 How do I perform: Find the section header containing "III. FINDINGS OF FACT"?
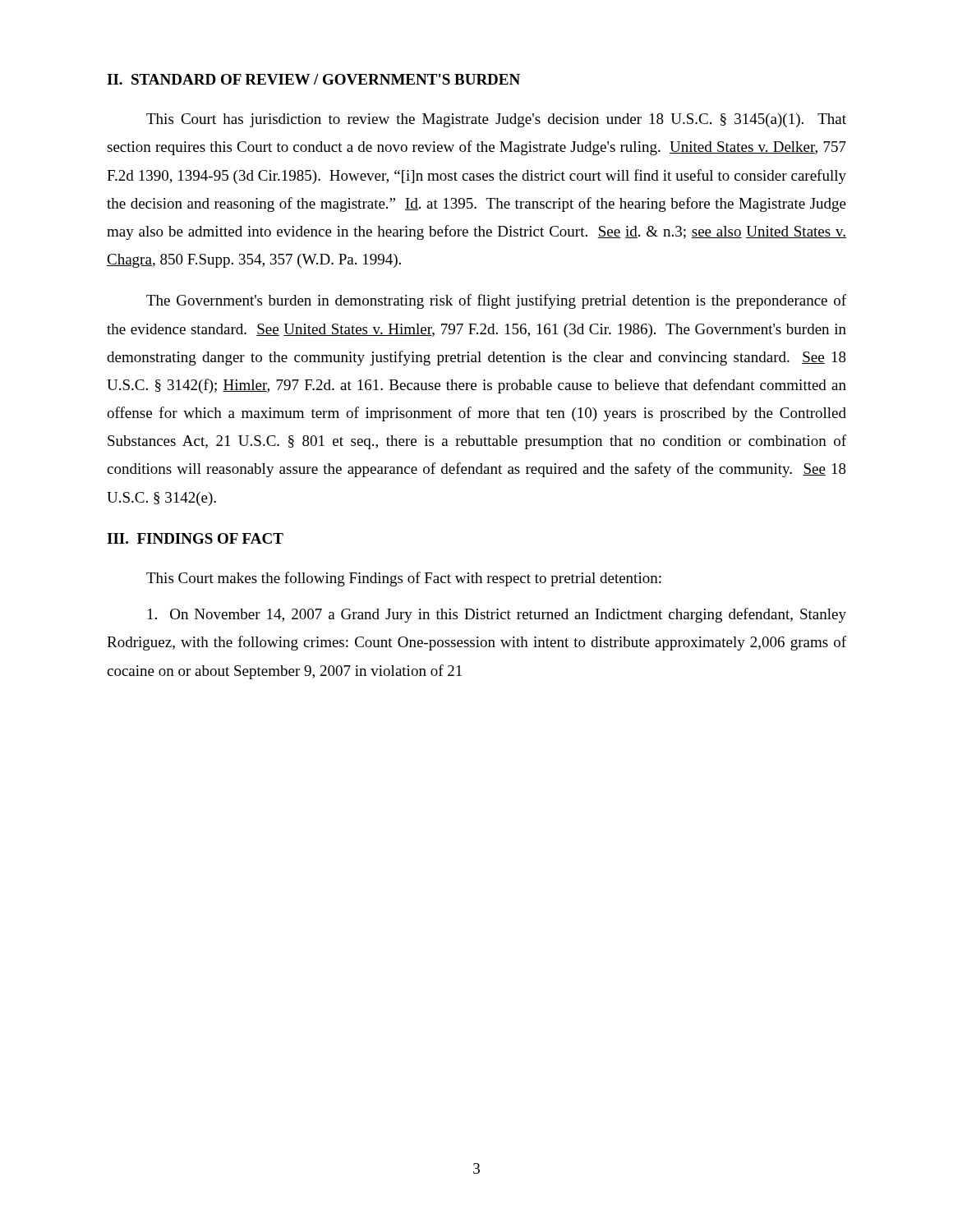click(195, 538)
